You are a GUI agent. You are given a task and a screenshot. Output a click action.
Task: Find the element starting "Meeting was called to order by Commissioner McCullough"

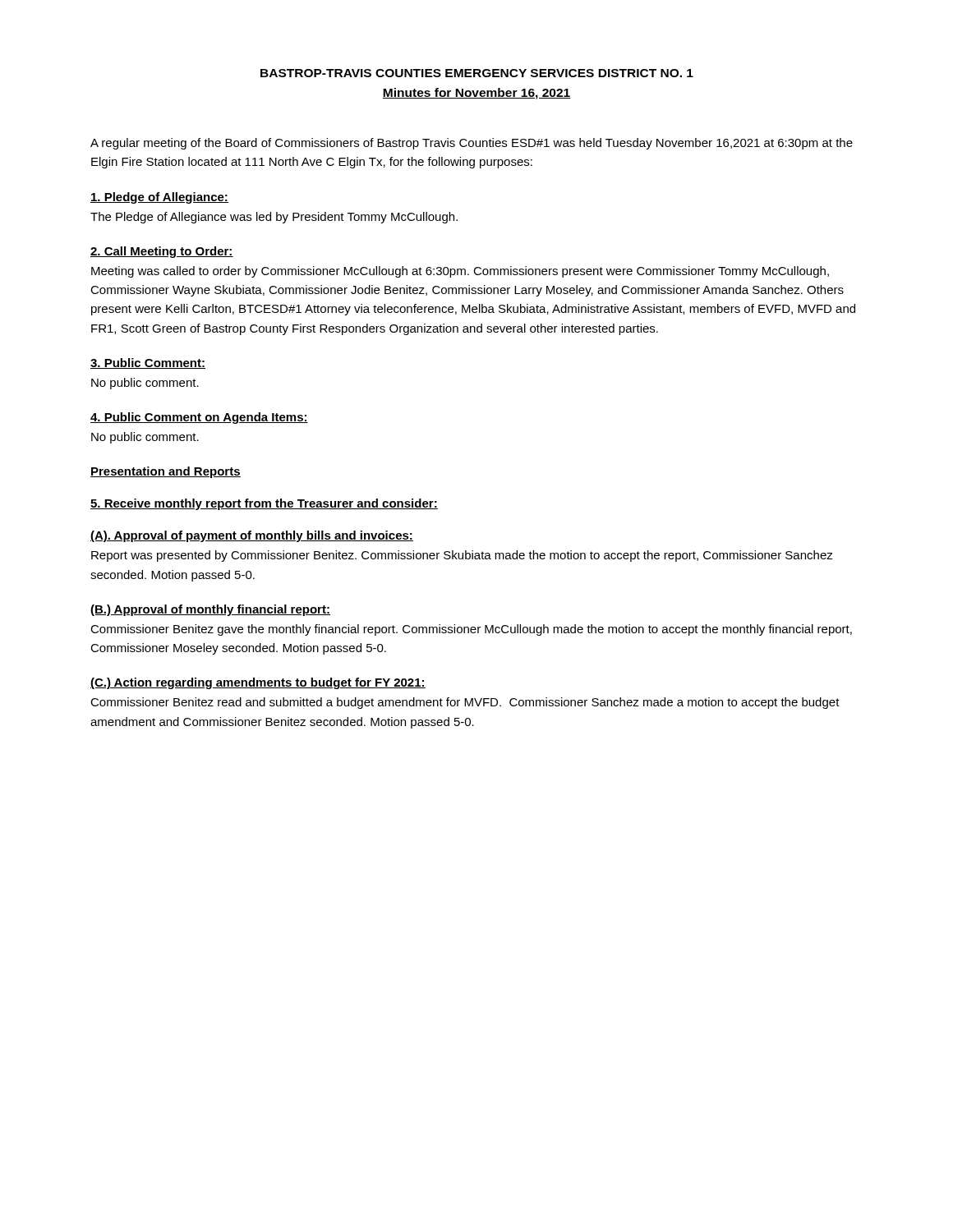pos(473,299)
